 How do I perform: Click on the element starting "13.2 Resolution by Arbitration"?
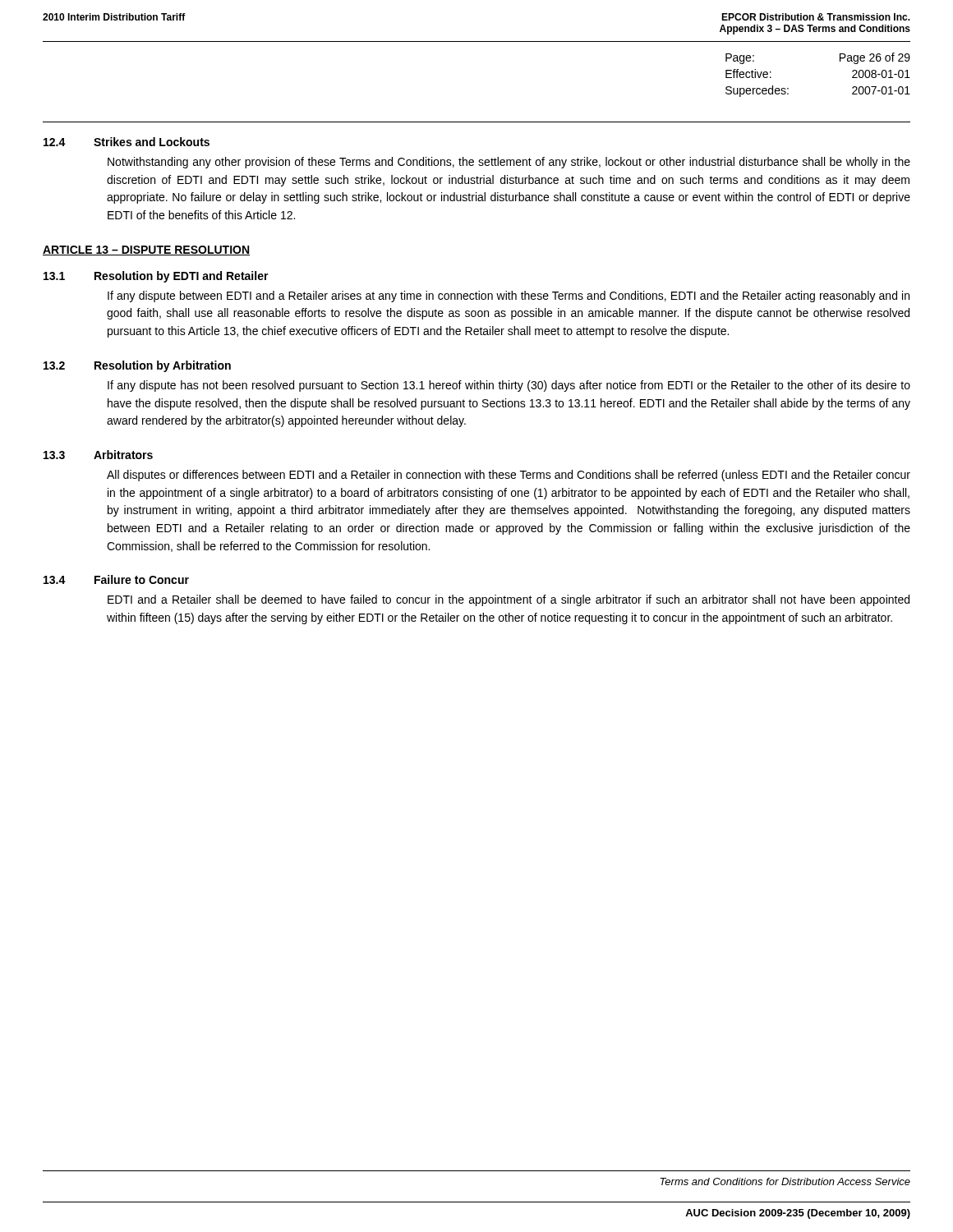coord(137,365)
